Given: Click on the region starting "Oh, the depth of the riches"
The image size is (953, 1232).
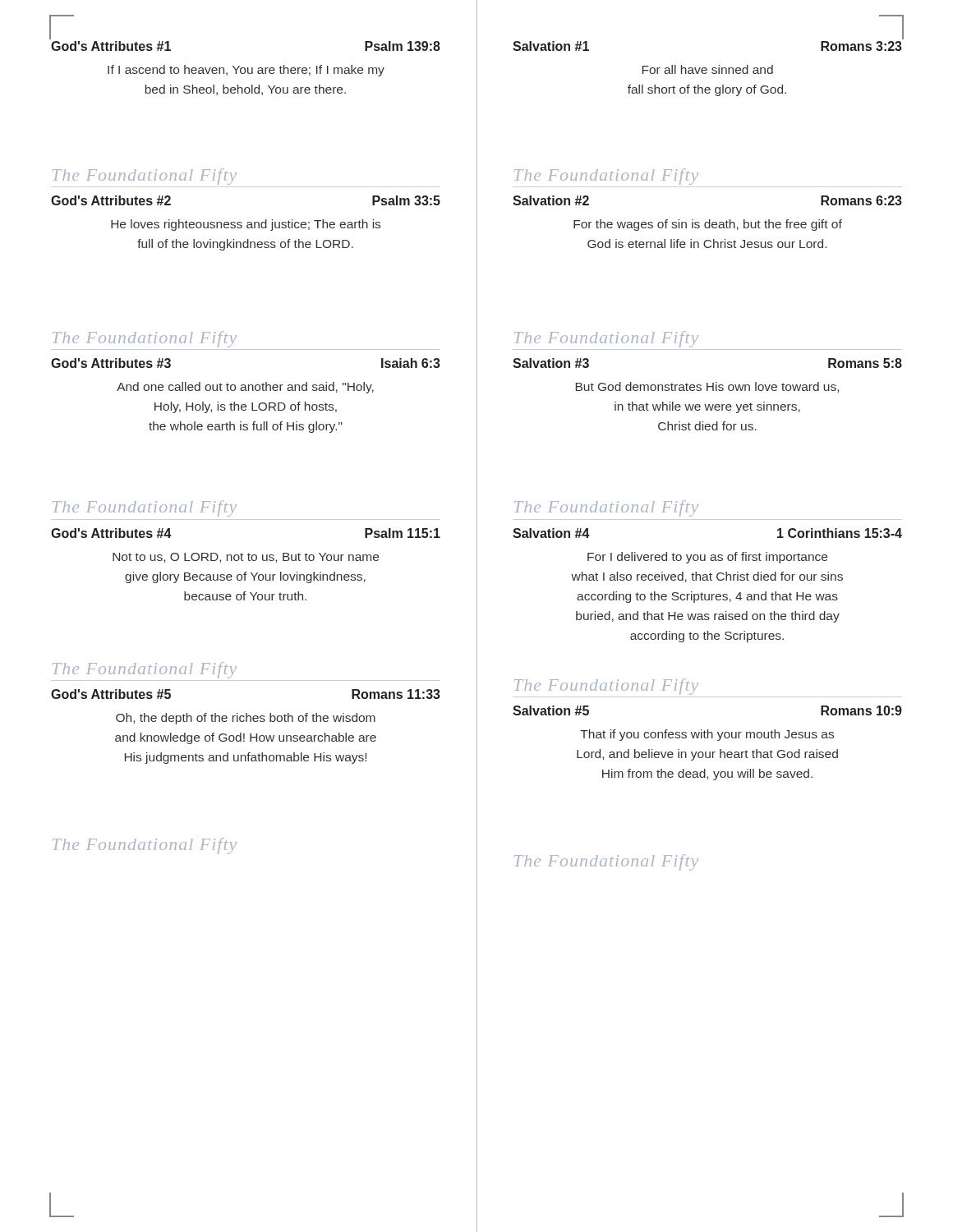Looking at the screenshot, I should (246, 737).
